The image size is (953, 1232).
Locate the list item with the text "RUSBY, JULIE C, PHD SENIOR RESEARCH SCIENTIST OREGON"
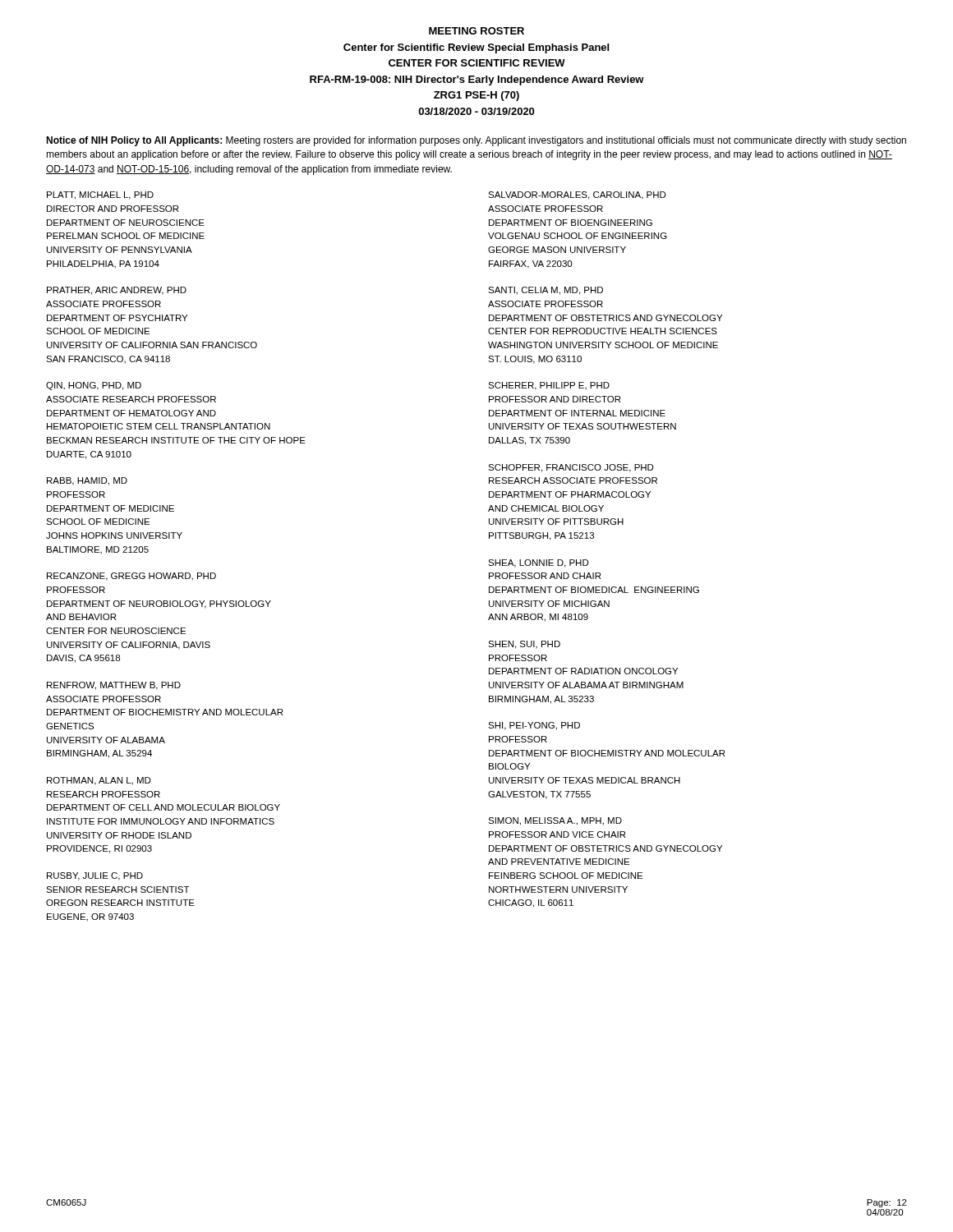coord(95,876)
